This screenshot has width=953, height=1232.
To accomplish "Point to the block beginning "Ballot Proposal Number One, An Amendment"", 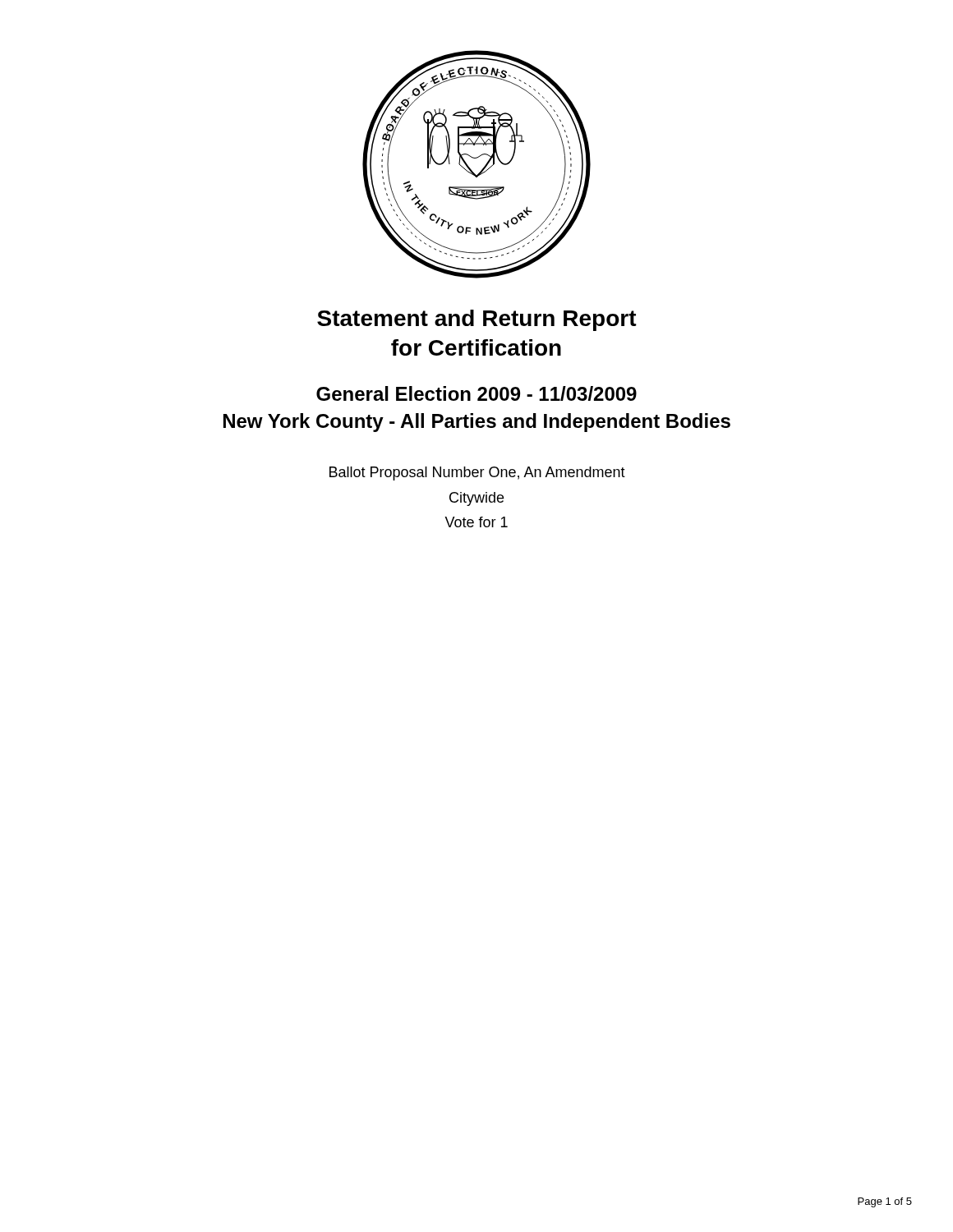I will 476,498.
